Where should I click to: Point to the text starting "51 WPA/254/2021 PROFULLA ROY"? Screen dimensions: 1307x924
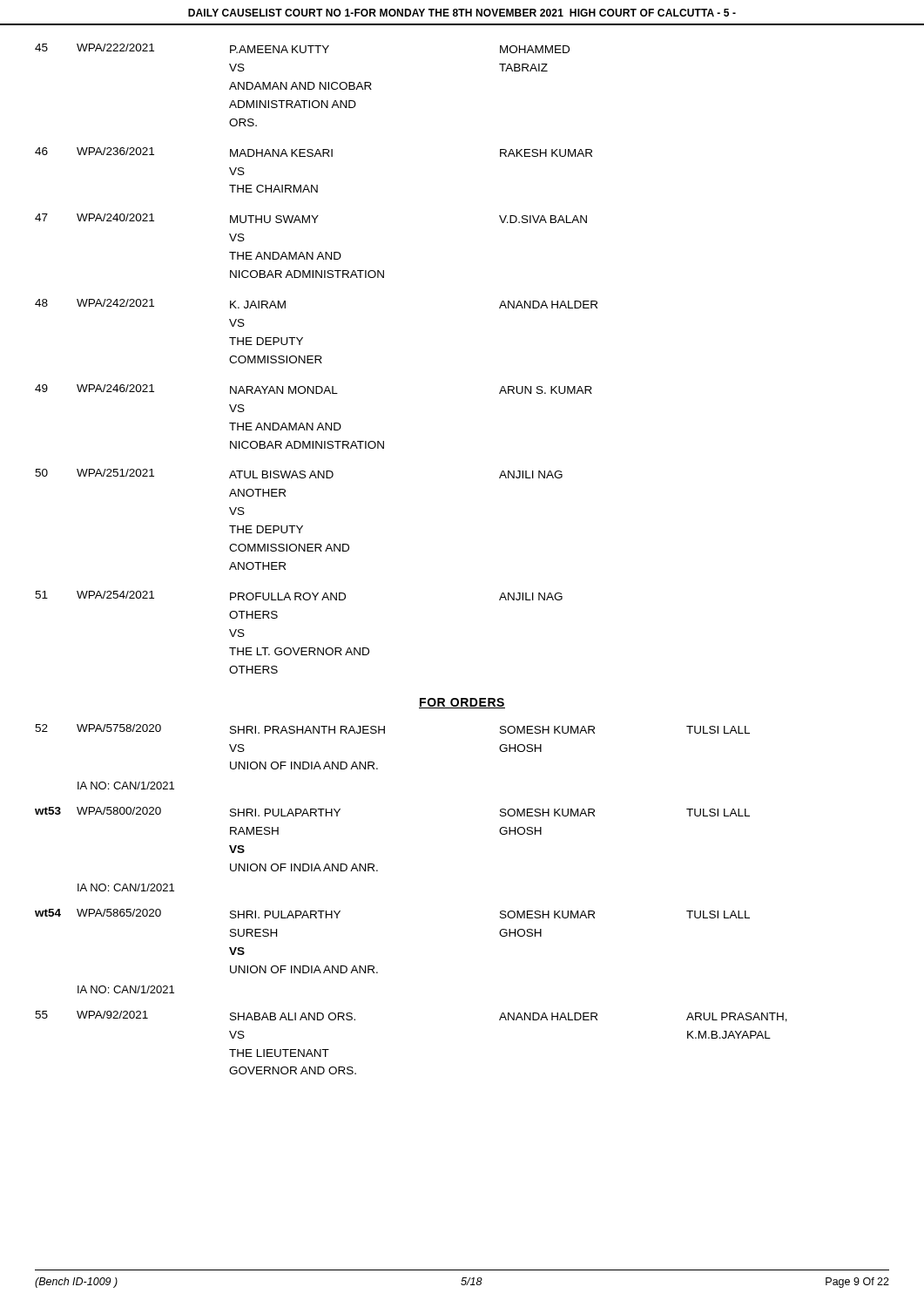tap(299, 596)
